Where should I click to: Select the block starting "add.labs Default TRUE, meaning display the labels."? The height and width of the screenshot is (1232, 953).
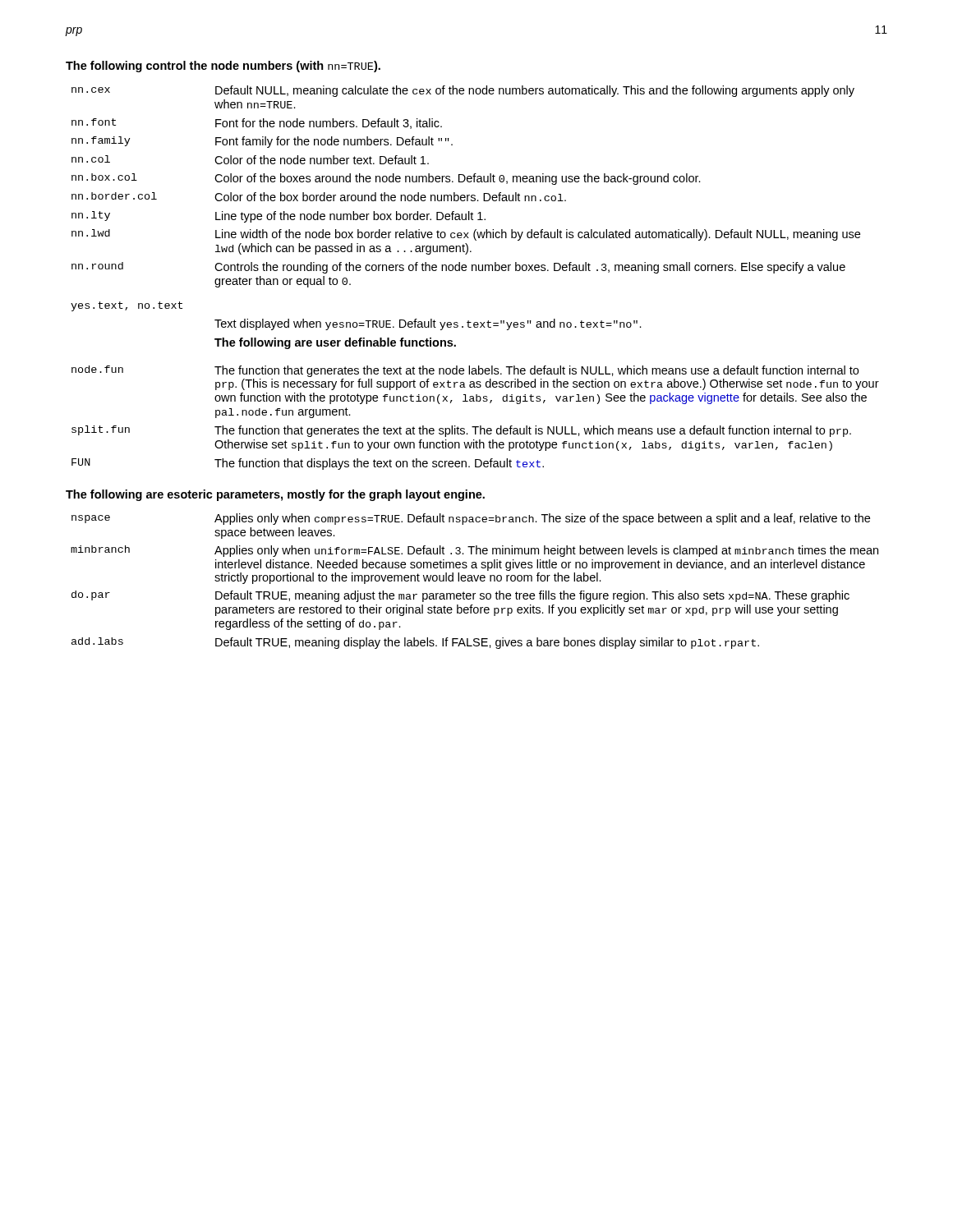click(x=476, y=643)
